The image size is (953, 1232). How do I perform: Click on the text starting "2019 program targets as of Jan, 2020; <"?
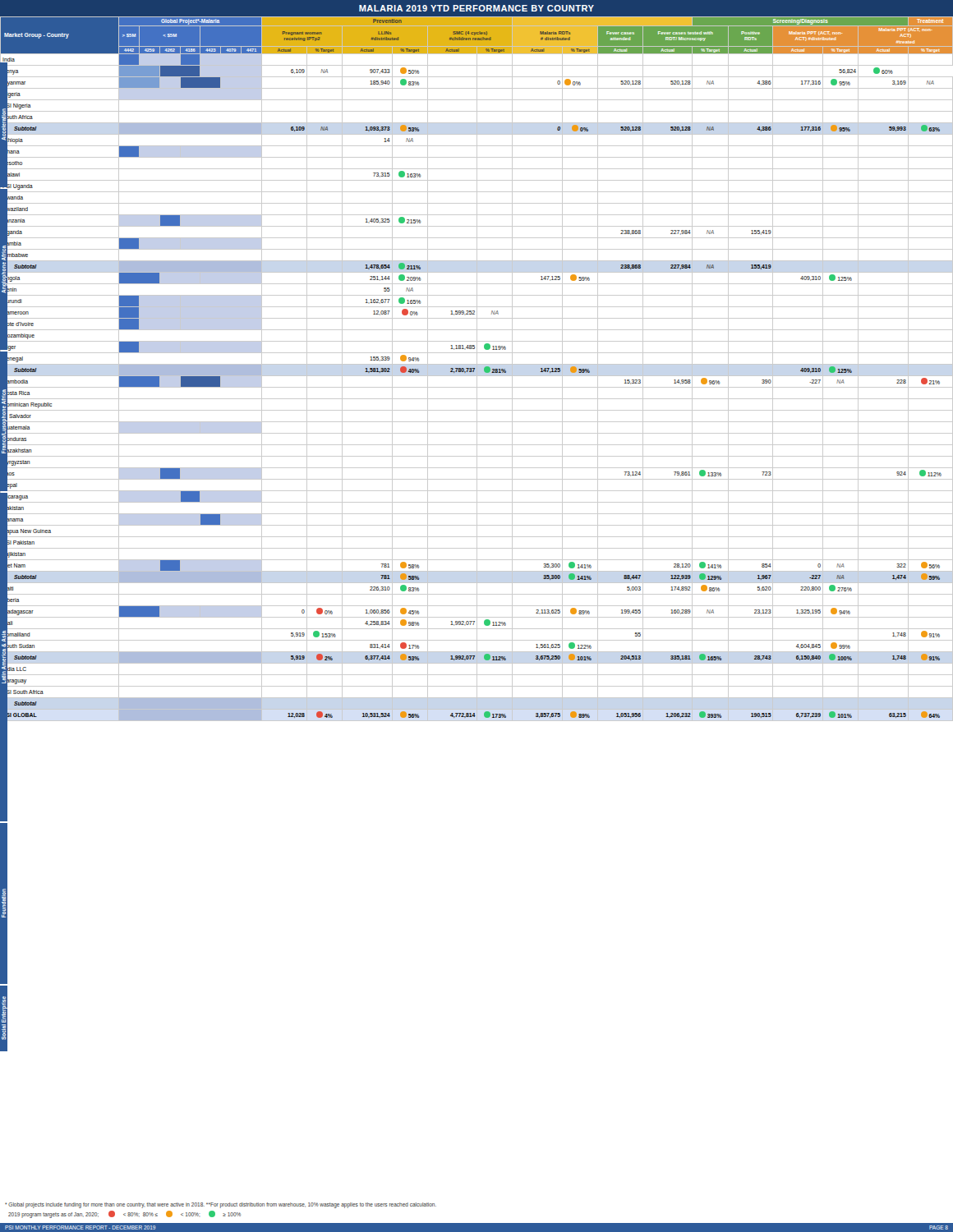[x=125, y=1214]
